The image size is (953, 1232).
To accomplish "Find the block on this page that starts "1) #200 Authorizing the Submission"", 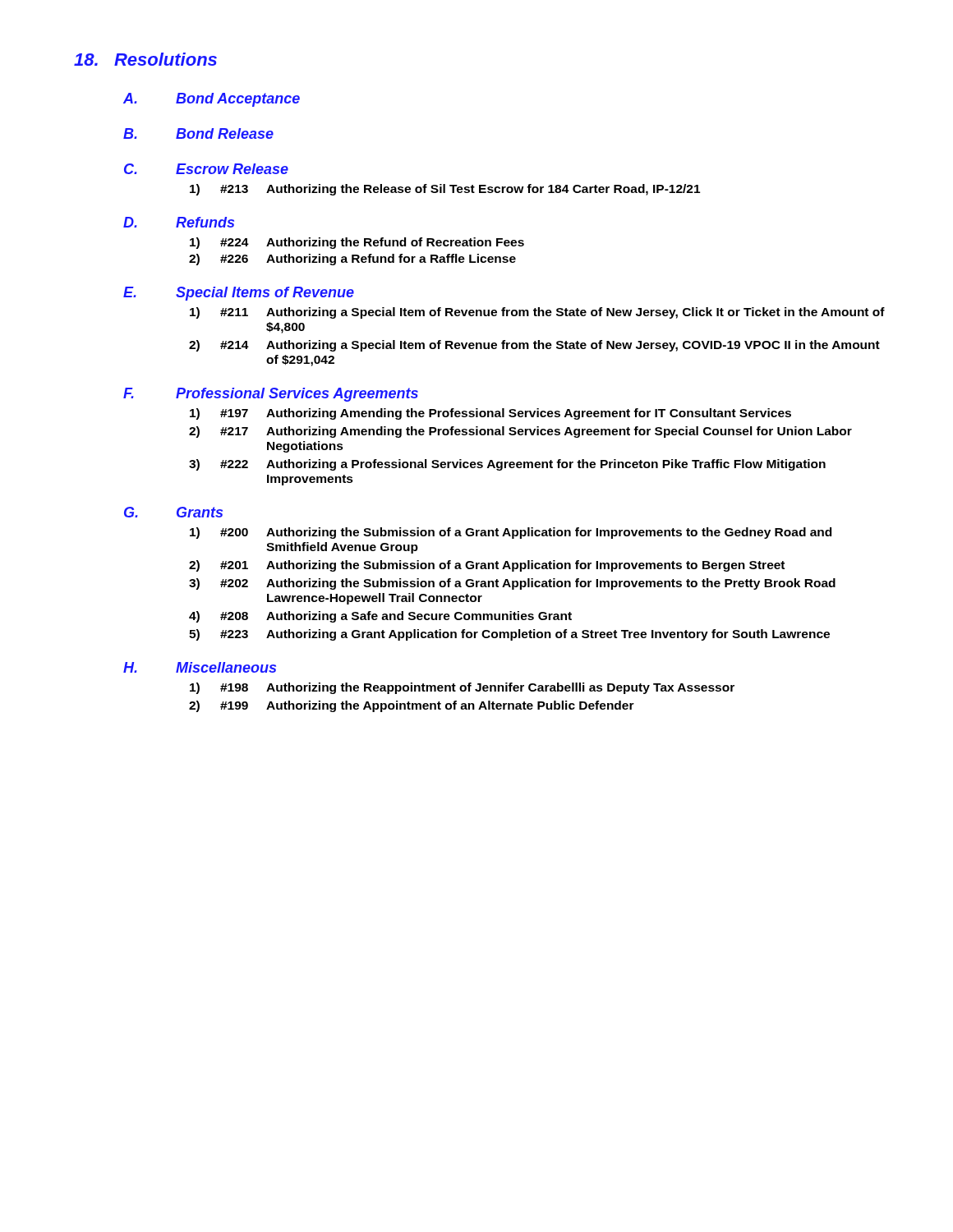I will point(538,540).
